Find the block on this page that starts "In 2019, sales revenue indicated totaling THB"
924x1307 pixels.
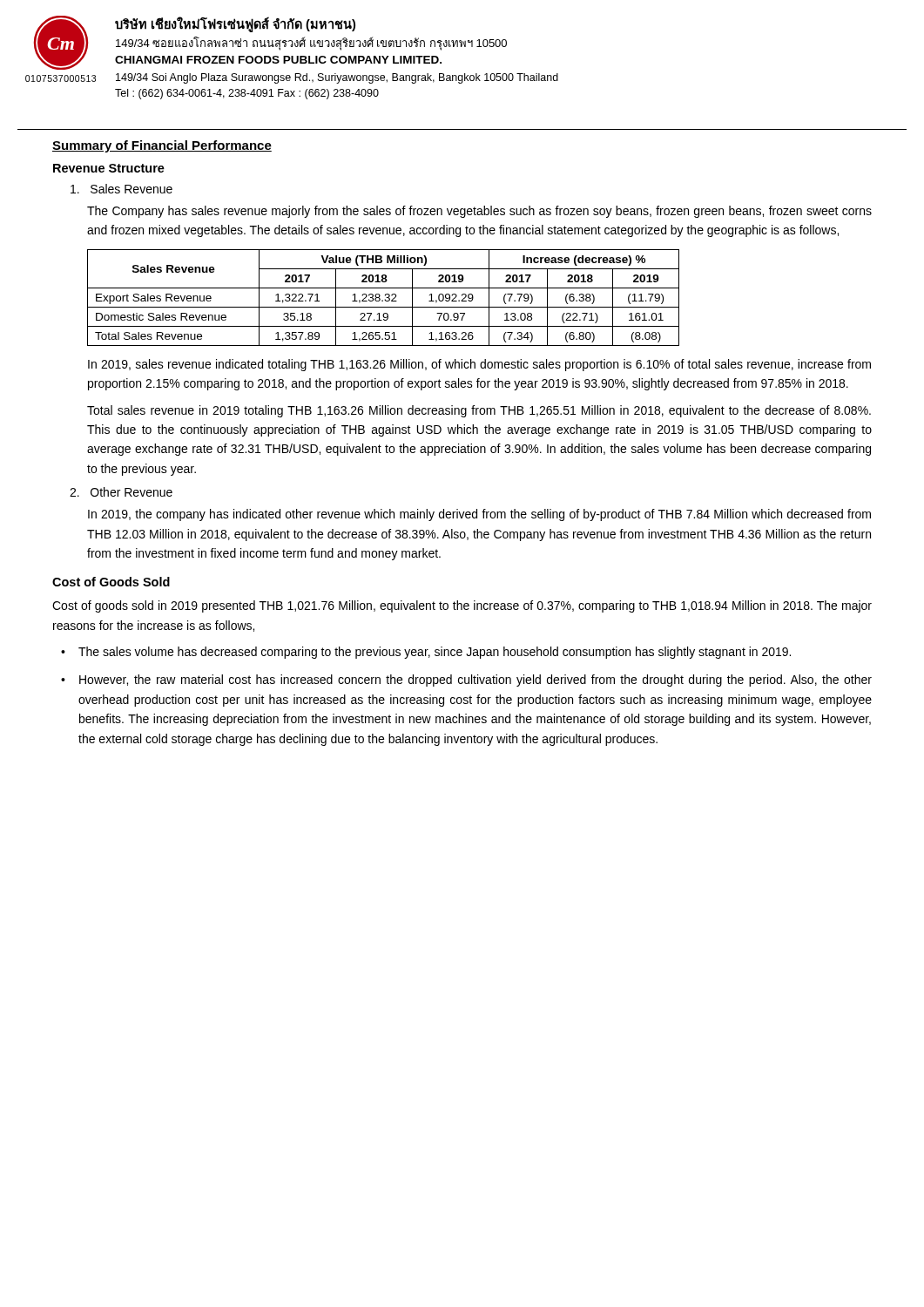[479, 374]
